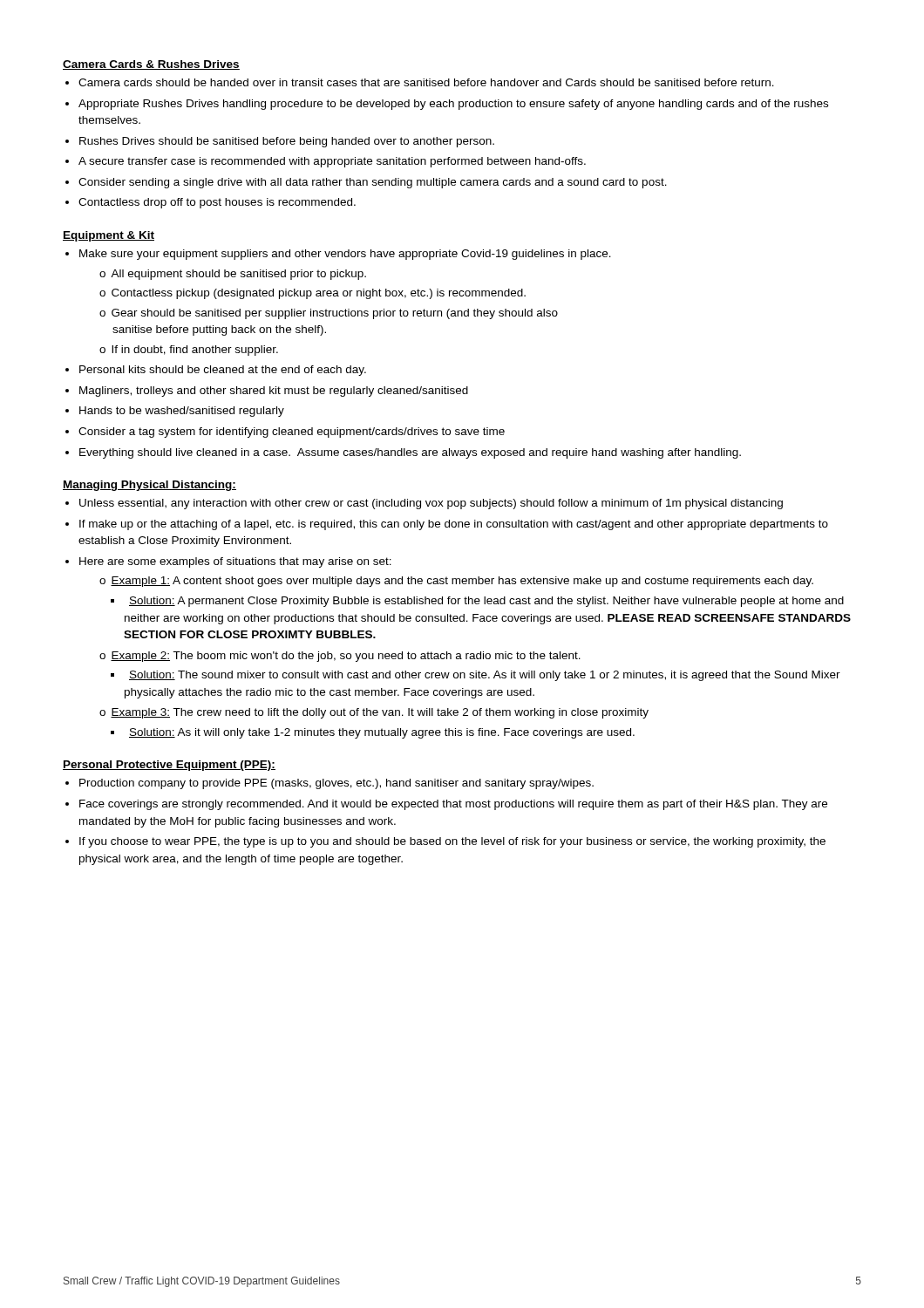
Task: Locate the list item that says "Production company to provide PPE"
Action: point(470,783)
